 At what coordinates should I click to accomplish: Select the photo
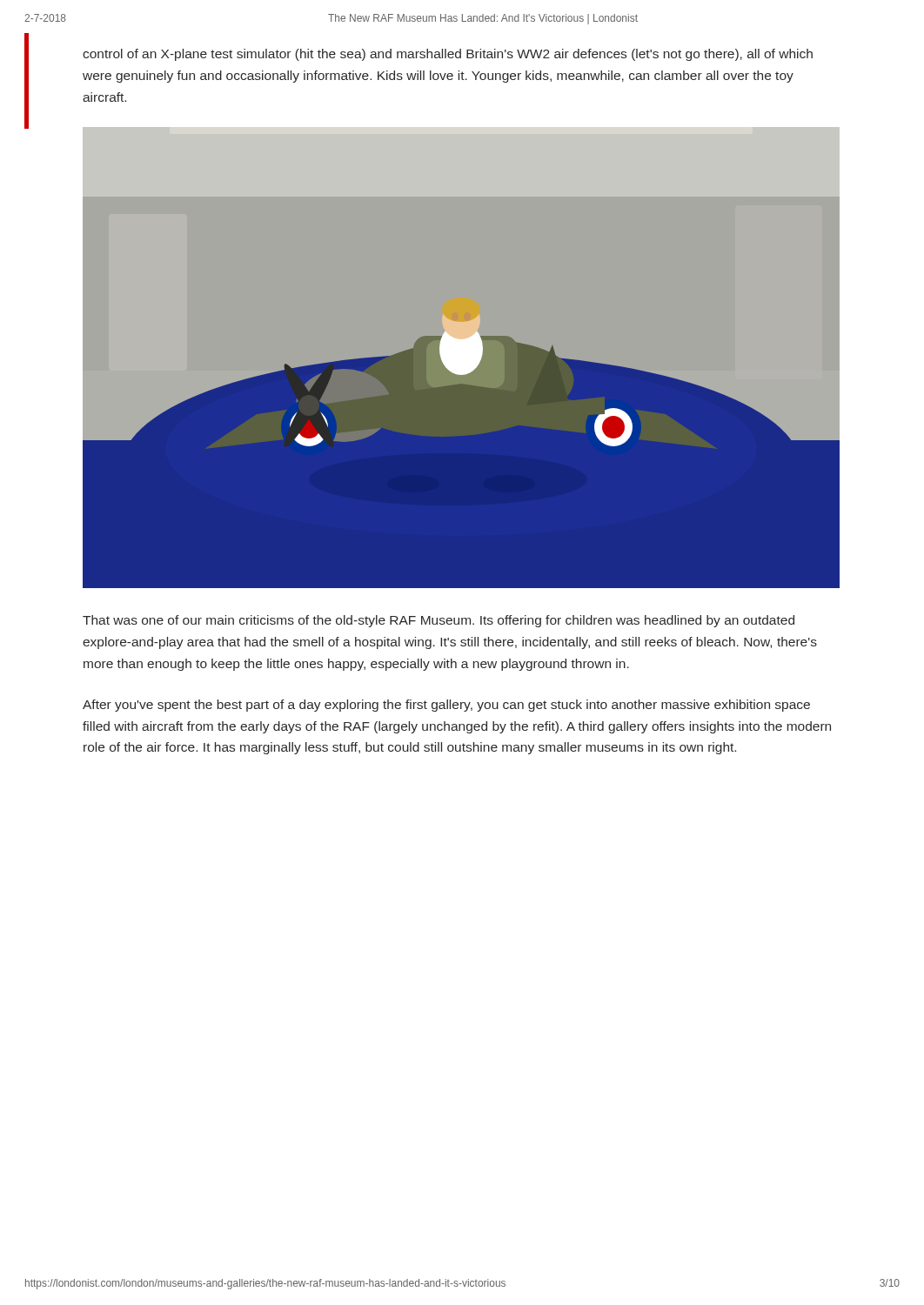[x=461, y=359]
